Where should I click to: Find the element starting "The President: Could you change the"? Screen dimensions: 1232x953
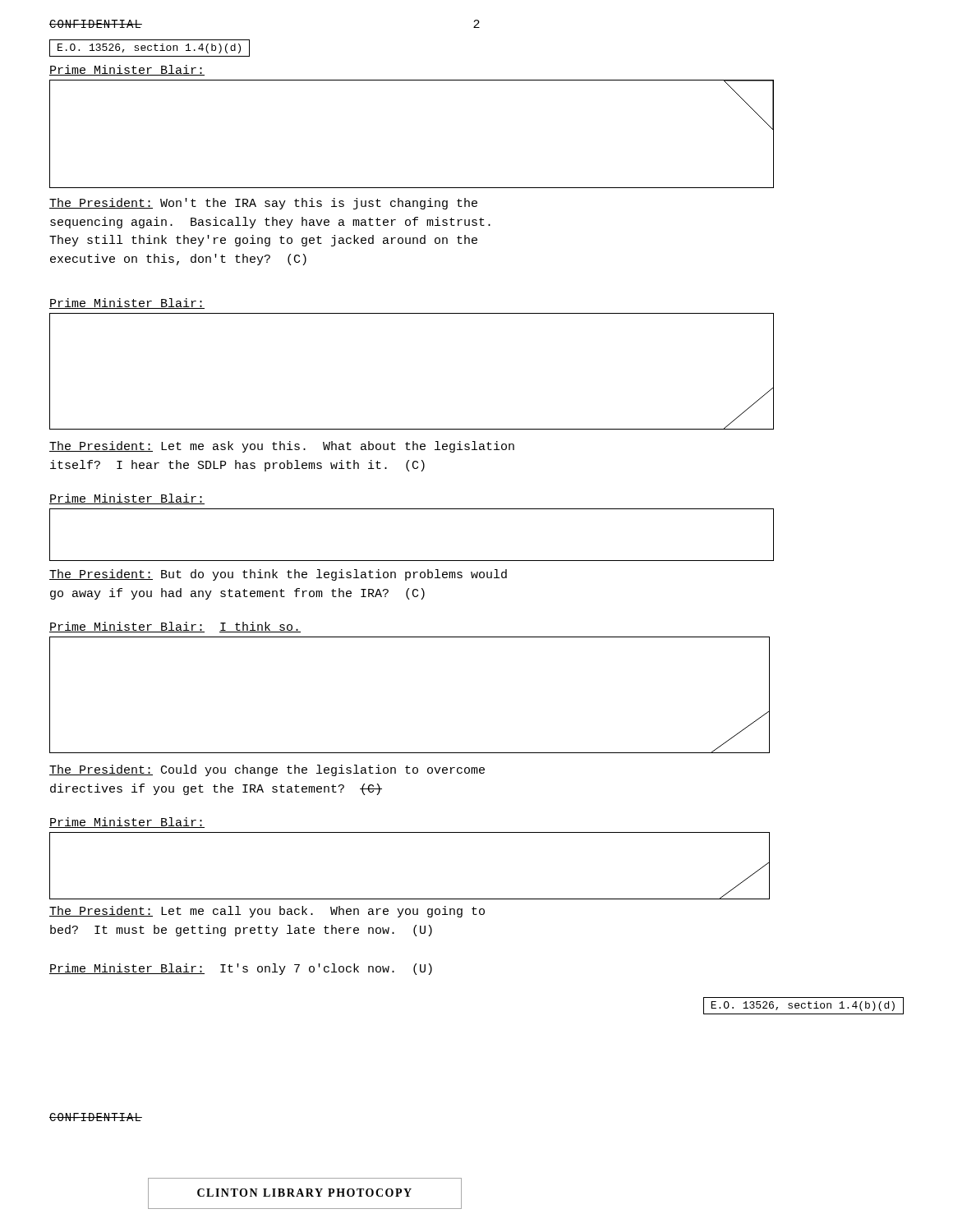476,781
